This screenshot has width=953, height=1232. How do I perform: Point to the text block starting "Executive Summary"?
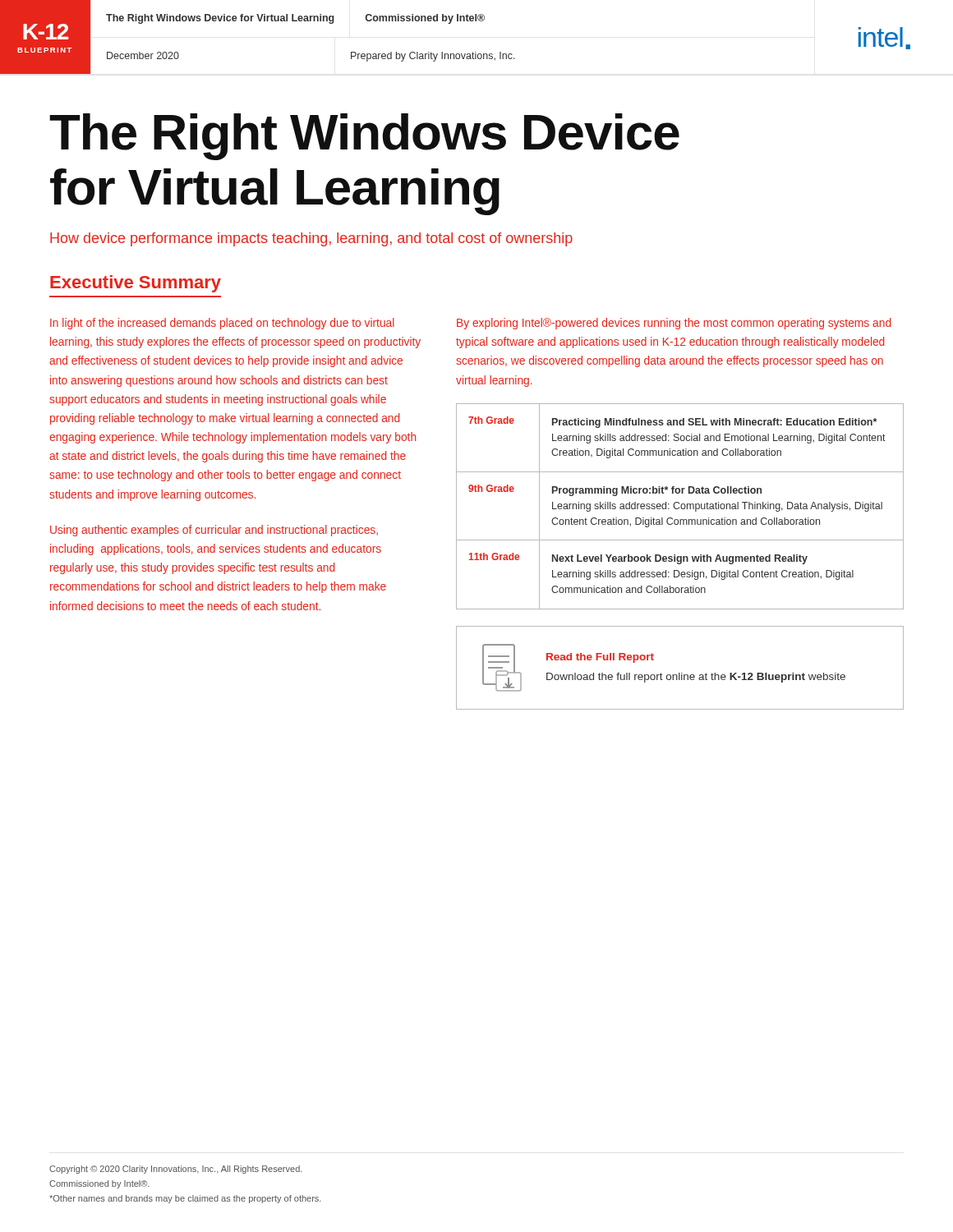(x=135, y=282)
